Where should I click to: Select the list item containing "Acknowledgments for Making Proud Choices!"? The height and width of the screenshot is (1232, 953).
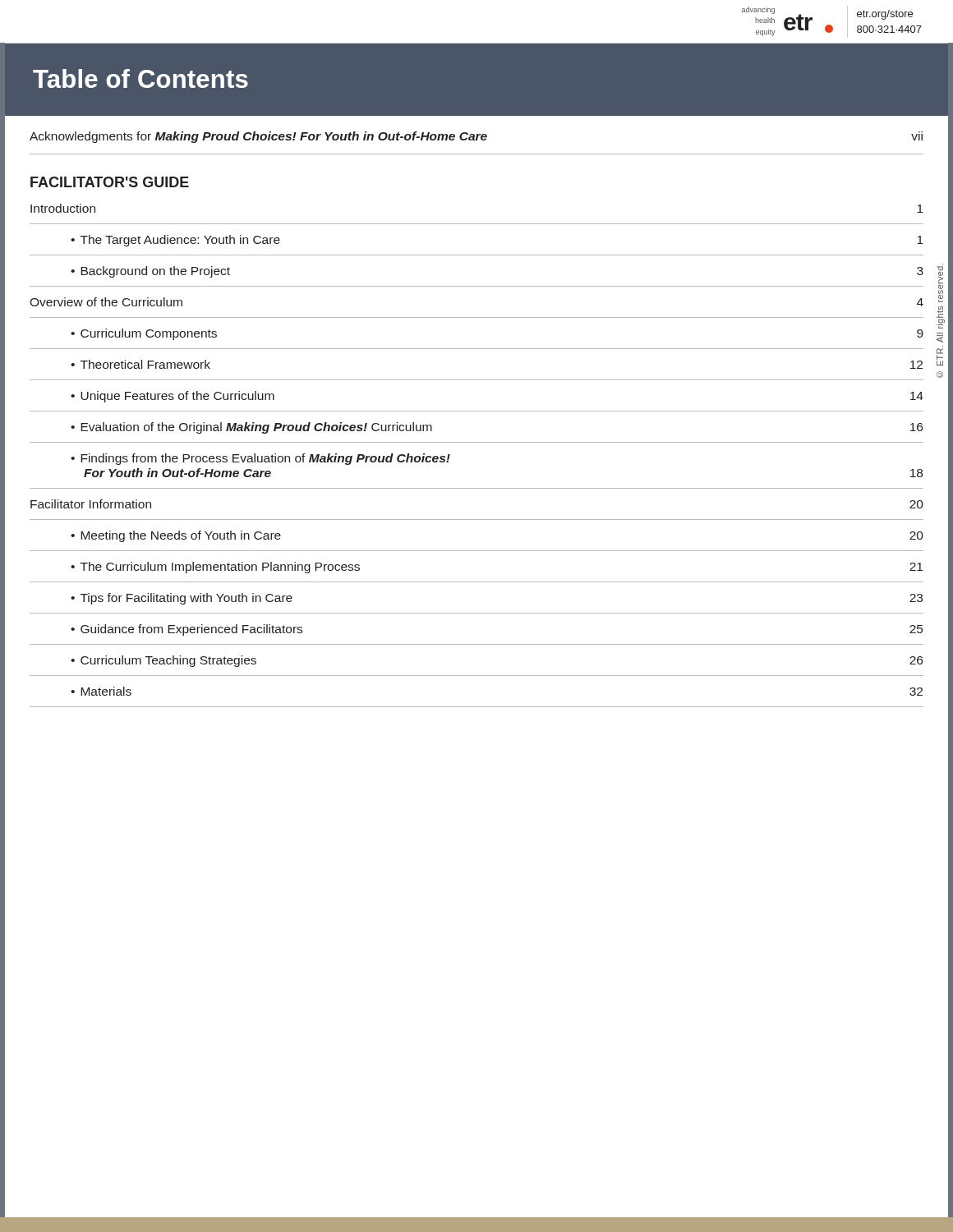(476, 136)
